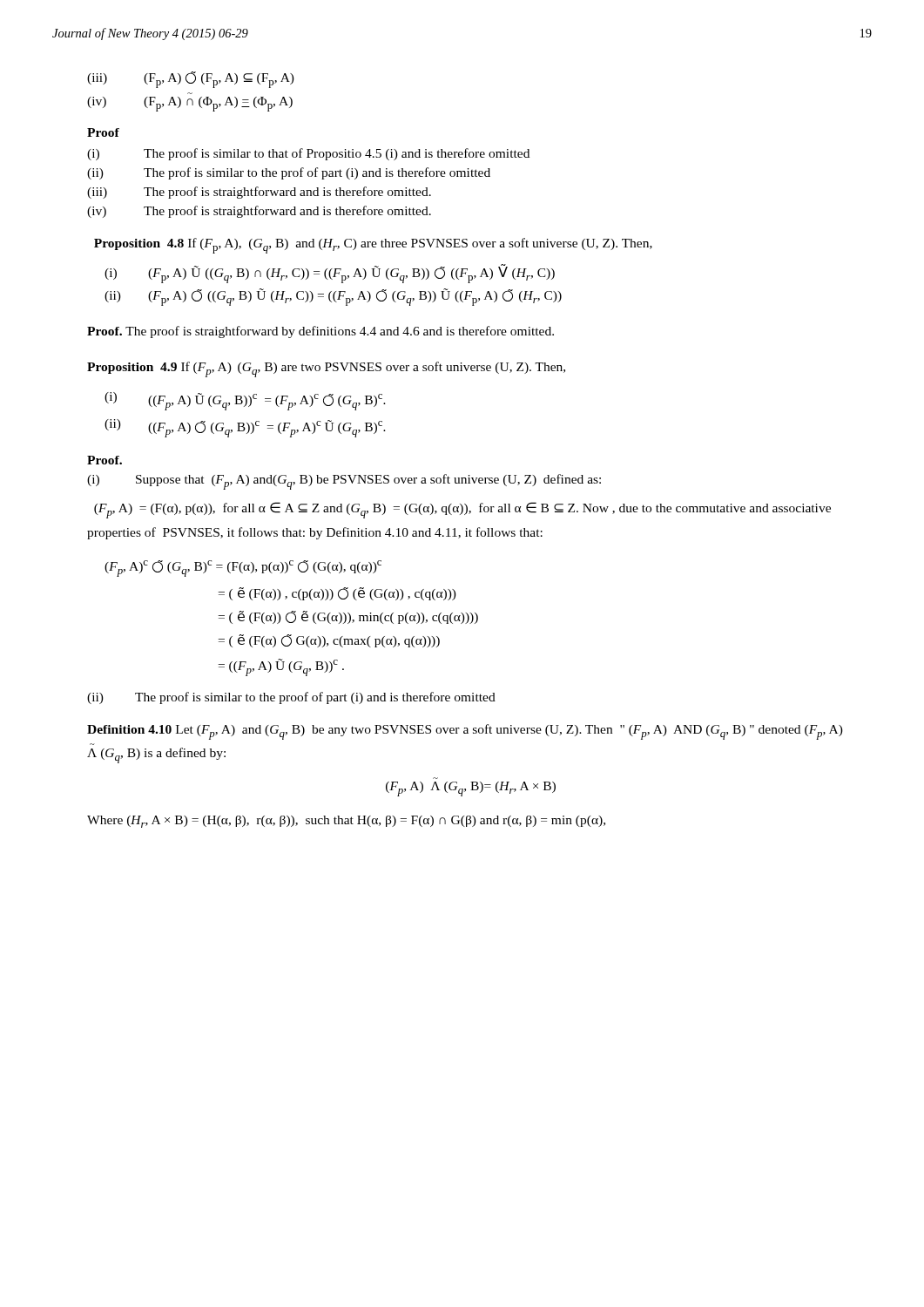Screen dimensions: 1307x924
Task: Navigate to the block starting "Proposition 4.8 If (Fp,"
Action: pyautogui.click(x=370, y=245)
